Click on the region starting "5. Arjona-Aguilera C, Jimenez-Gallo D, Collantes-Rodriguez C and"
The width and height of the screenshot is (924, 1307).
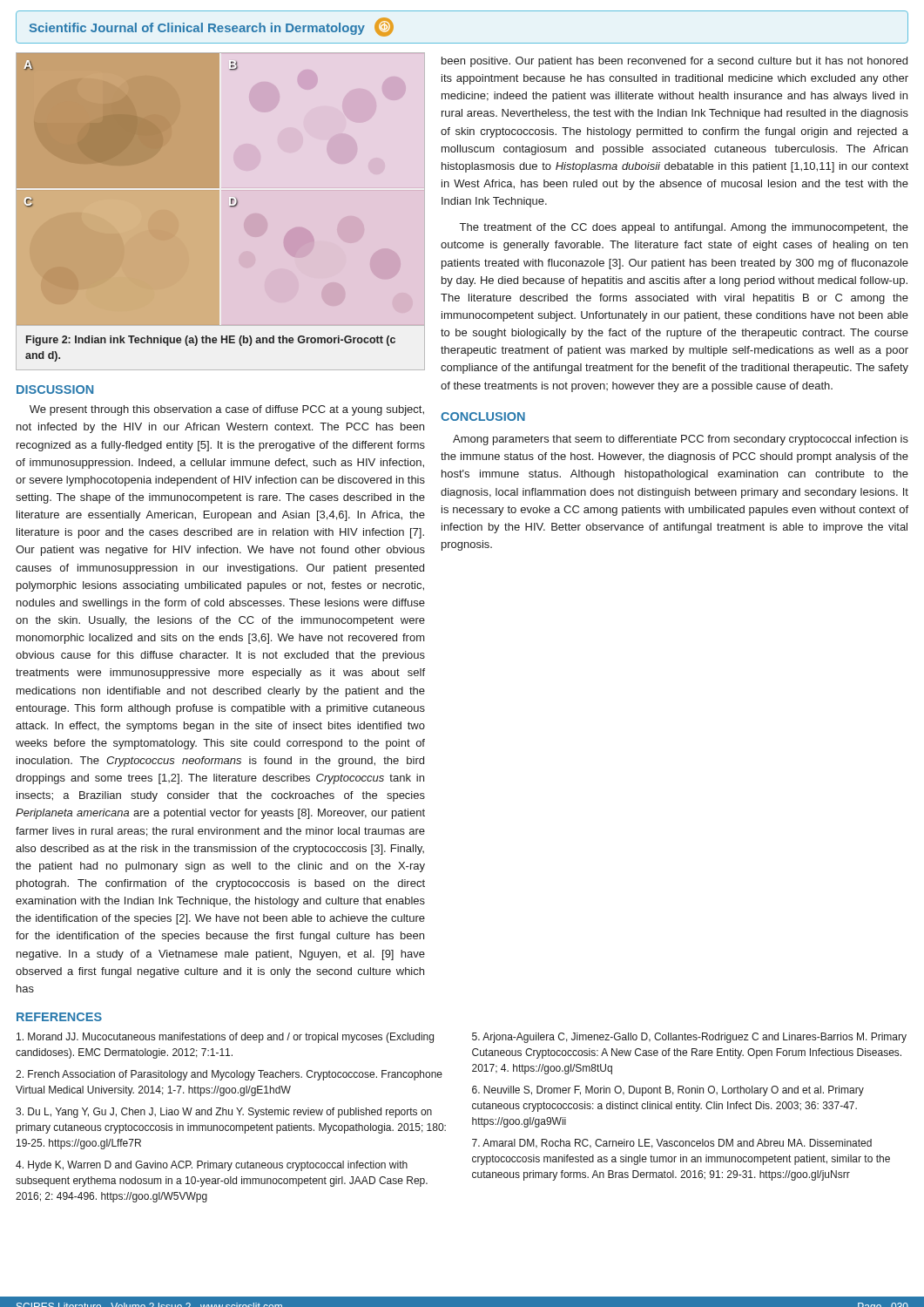(x=689, y=1053)
